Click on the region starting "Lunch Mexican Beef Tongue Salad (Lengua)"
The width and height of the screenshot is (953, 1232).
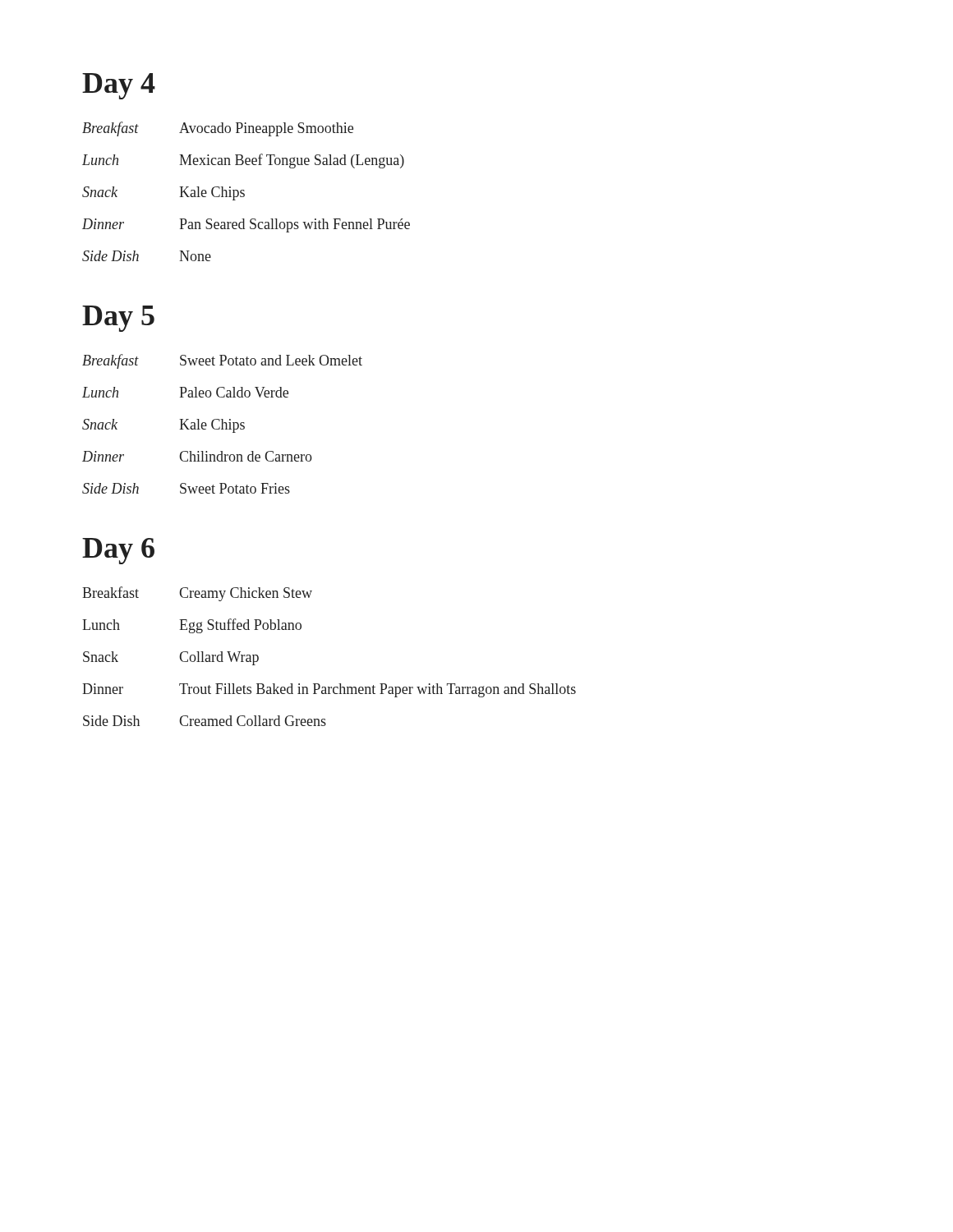pyautogui.click(x=243, y=161)
